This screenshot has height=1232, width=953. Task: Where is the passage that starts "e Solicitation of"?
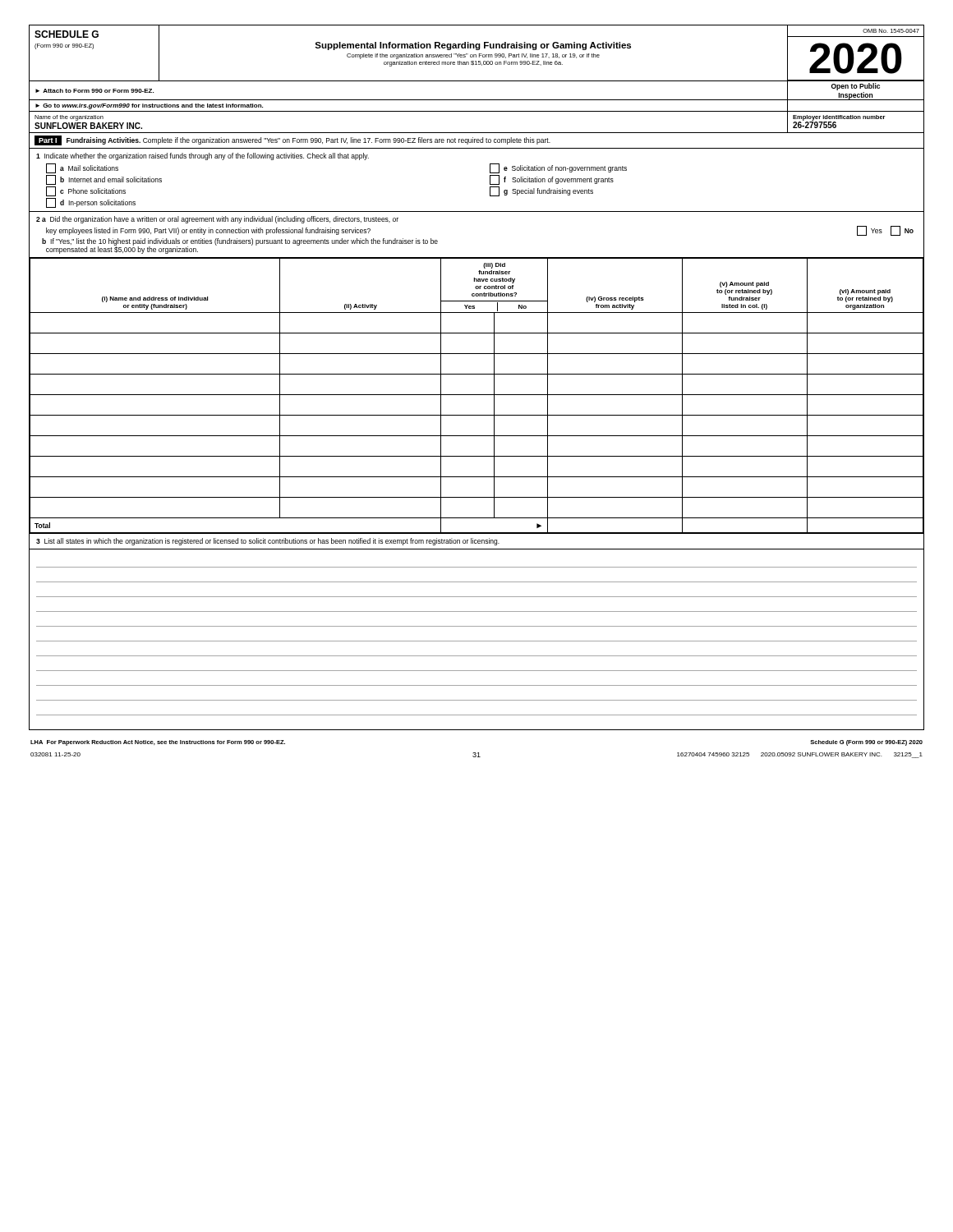click(x=558, y=168)
